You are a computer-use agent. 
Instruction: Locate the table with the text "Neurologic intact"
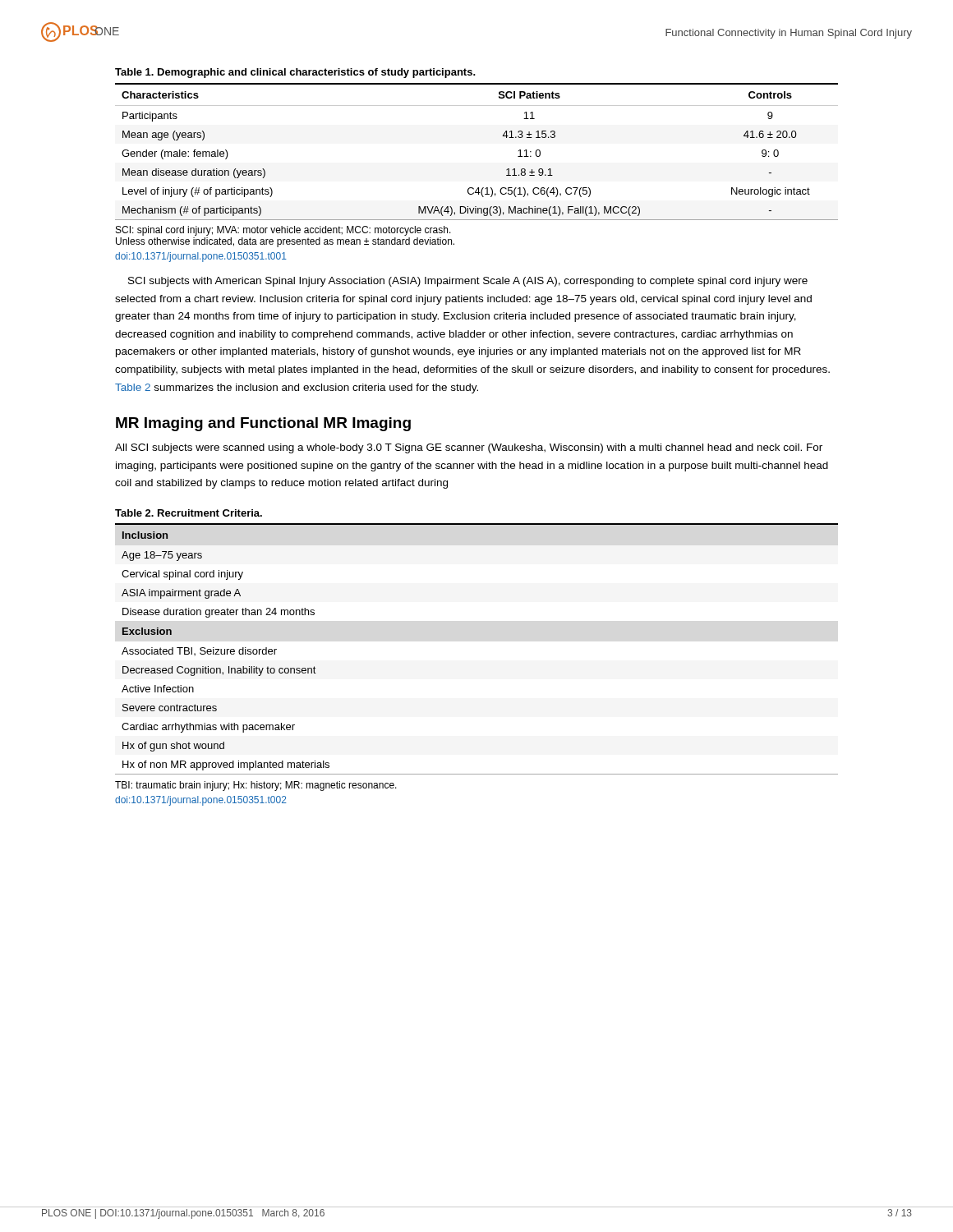coord(476,152)
